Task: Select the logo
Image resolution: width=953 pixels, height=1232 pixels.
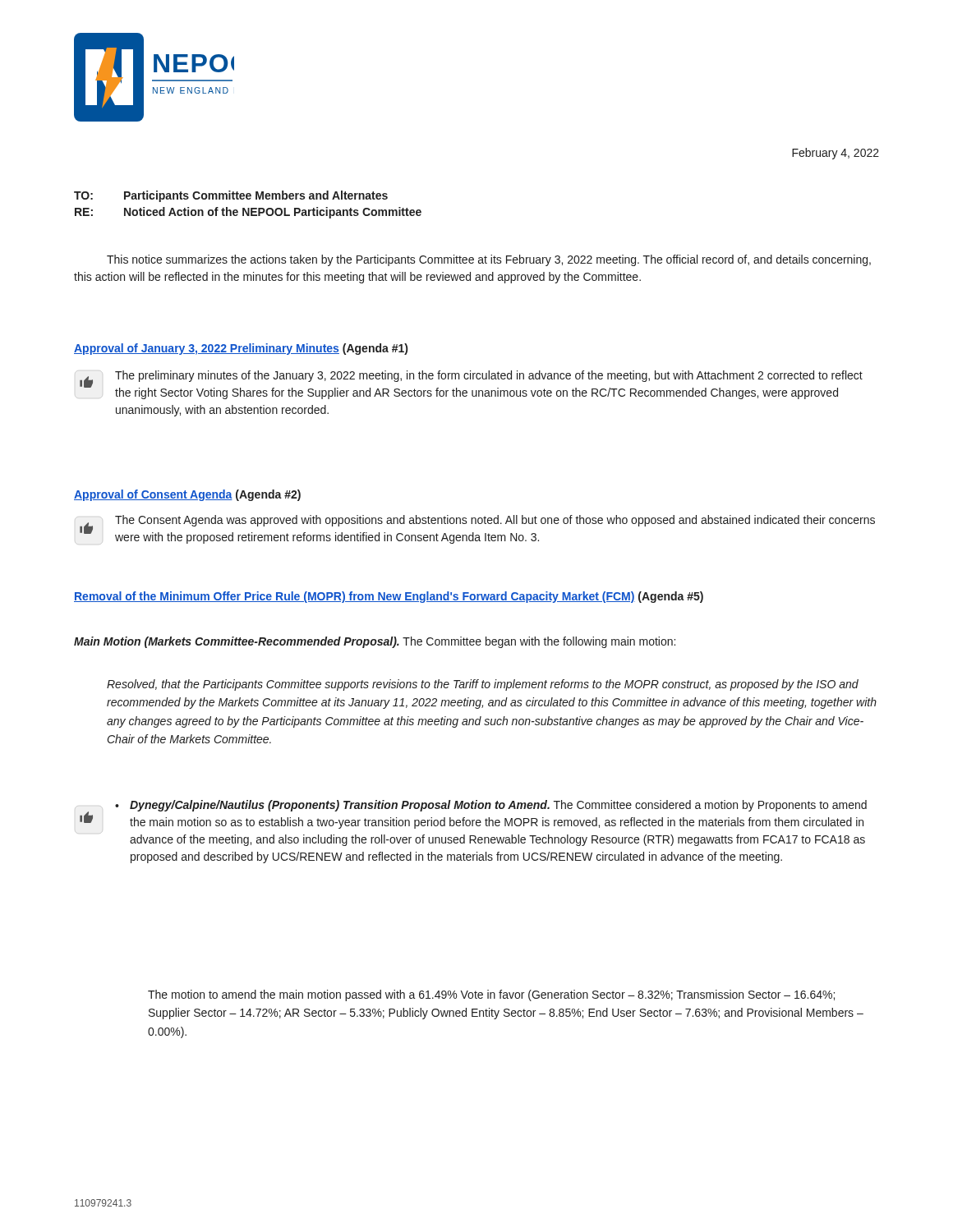Action: pyautogui.click(x=154, y=82)
